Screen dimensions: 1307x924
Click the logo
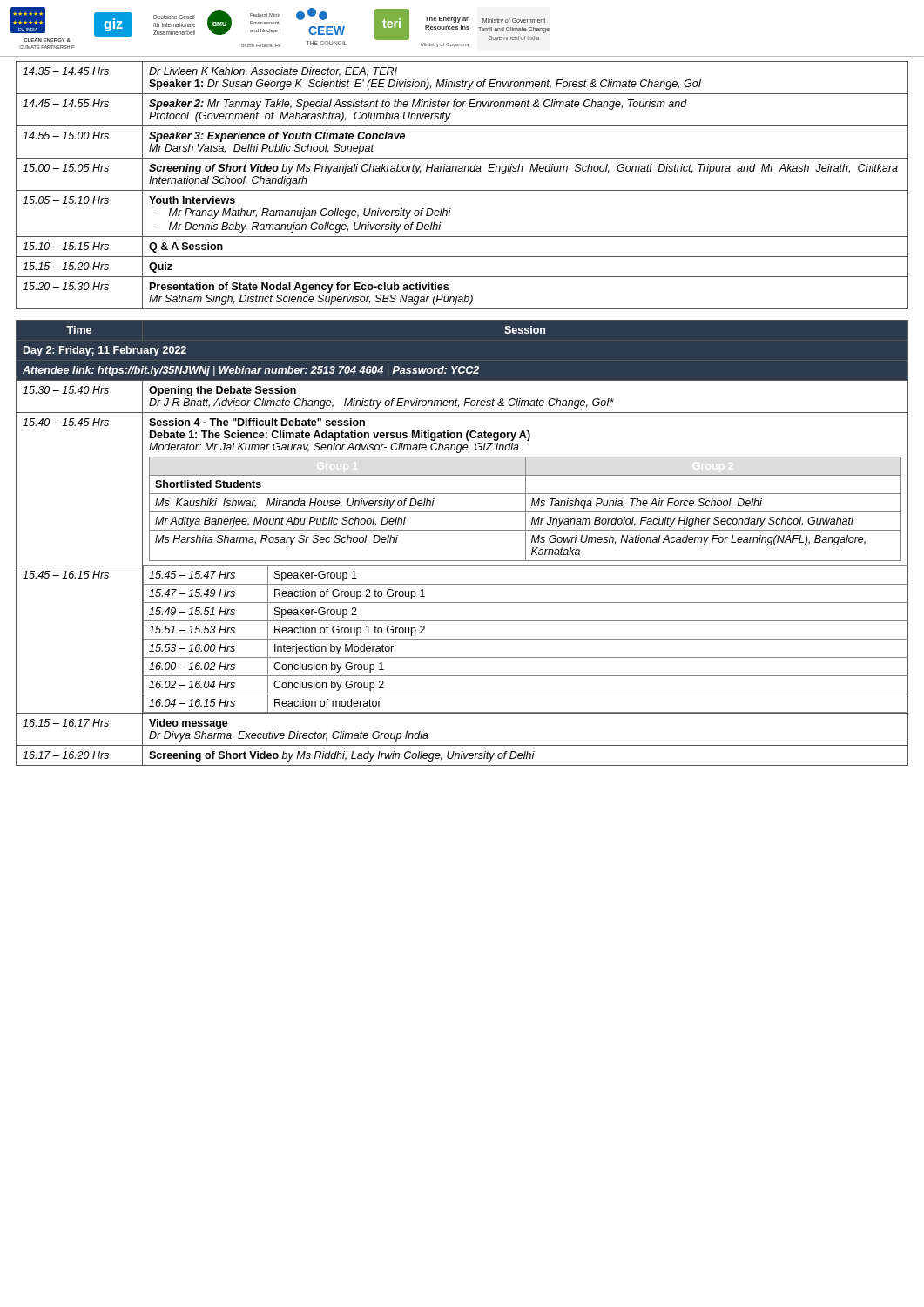pyautogui.click(x=462, y=28)
